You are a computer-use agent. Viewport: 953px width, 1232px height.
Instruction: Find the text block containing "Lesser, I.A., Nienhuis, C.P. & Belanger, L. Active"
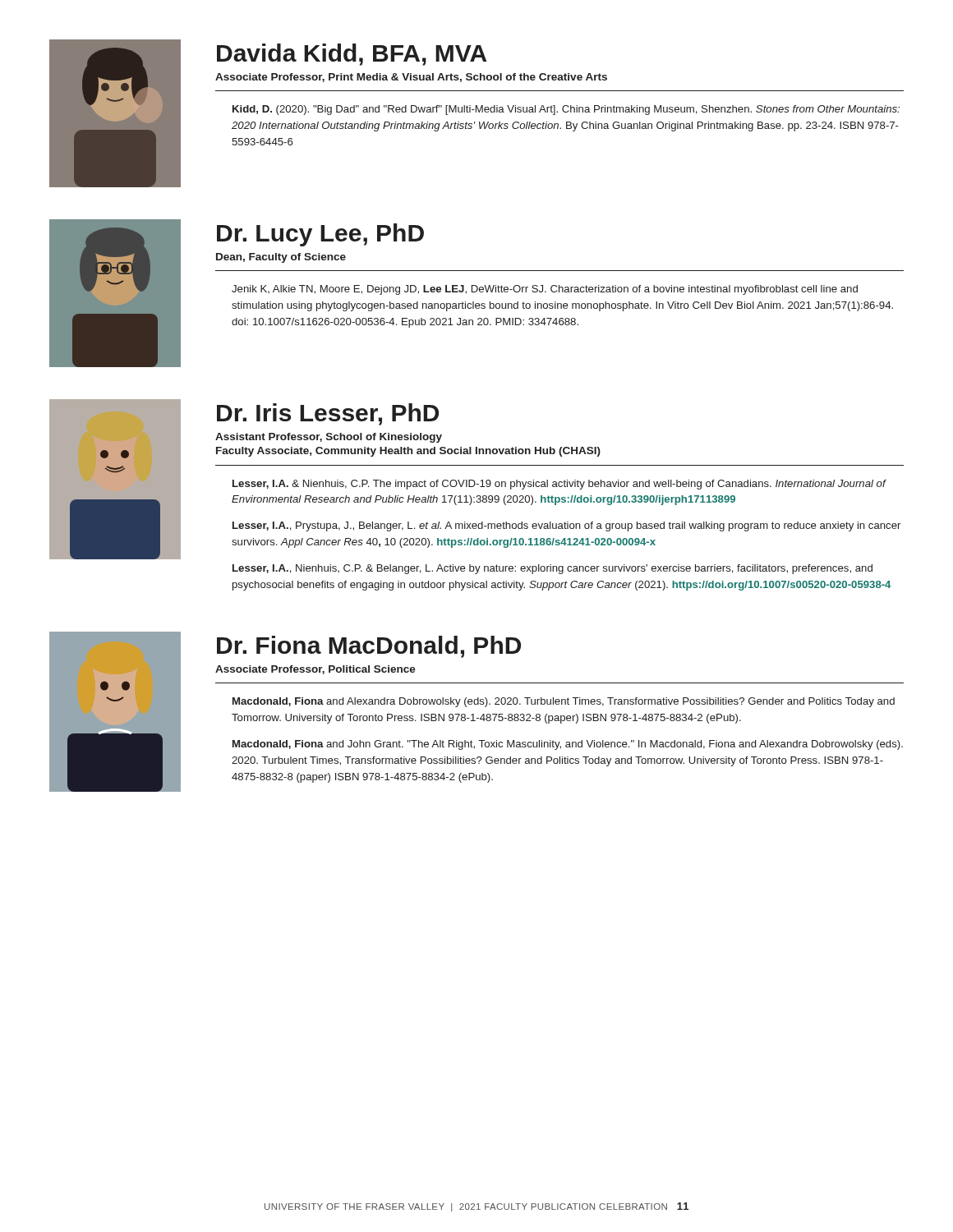pos(561,576)
